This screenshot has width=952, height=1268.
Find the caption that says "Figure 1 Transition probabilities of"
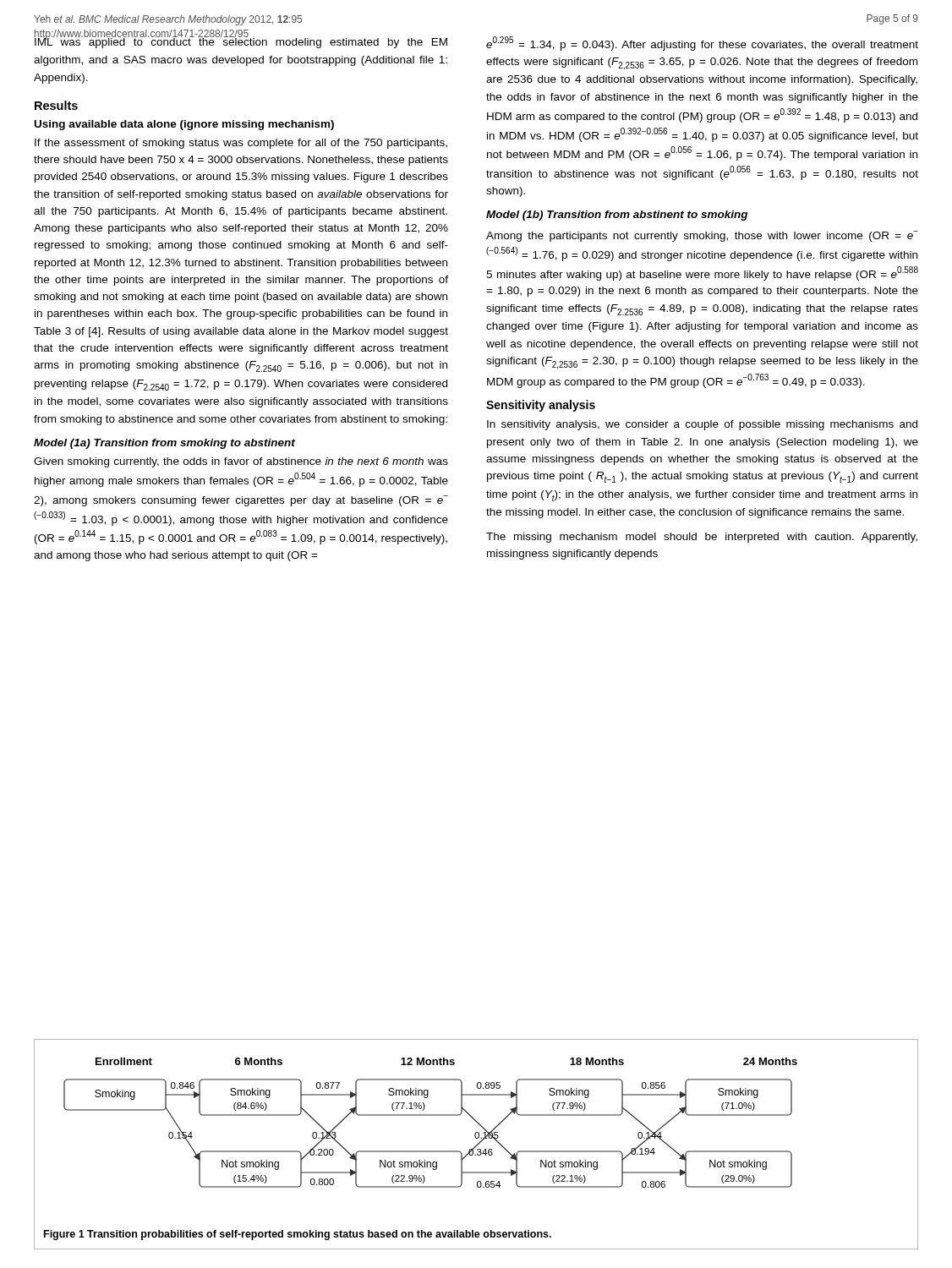[x=297, y=1234]
